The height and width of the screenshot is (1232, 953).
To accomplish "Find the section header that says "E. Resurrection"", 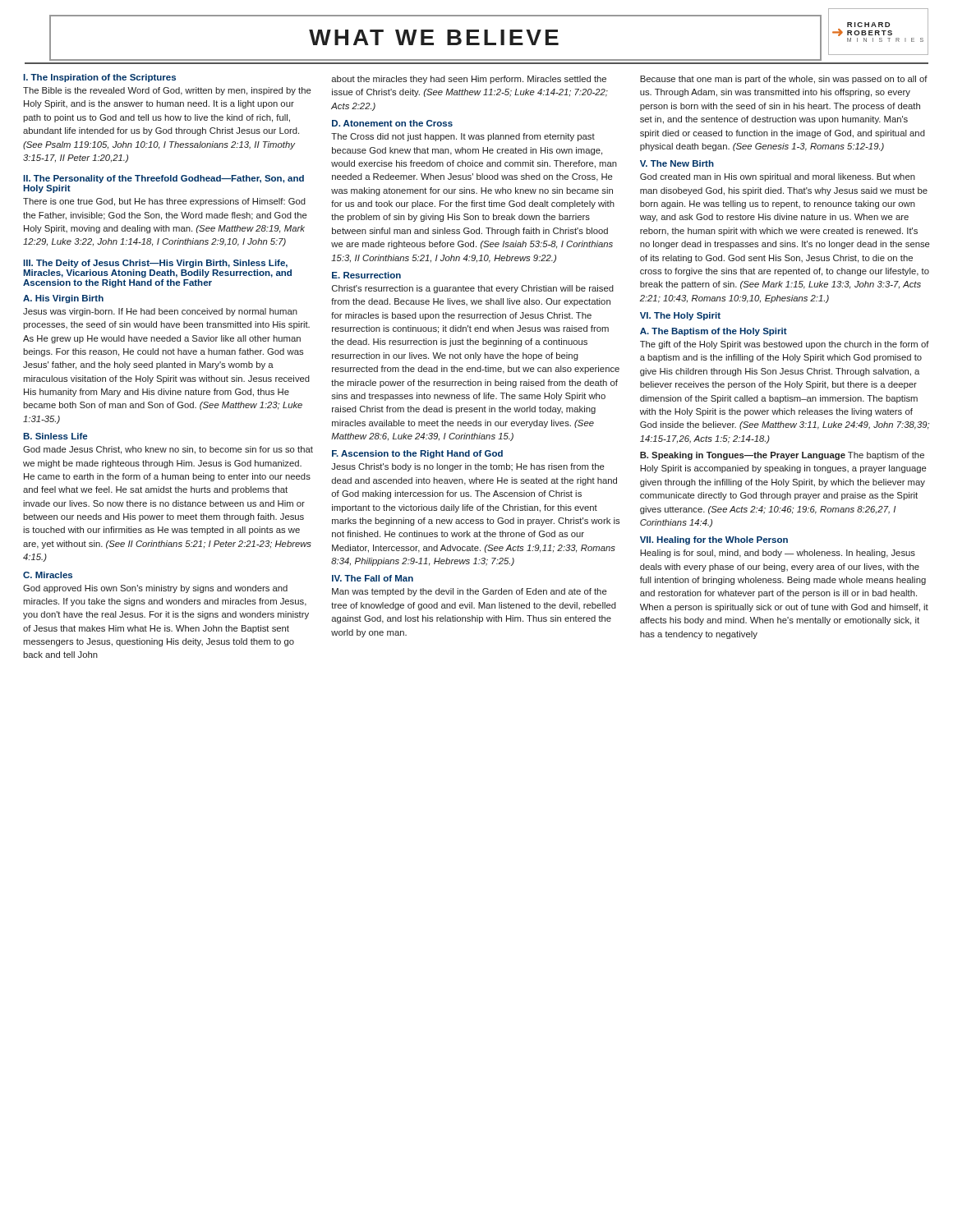I will pos(366,275).
